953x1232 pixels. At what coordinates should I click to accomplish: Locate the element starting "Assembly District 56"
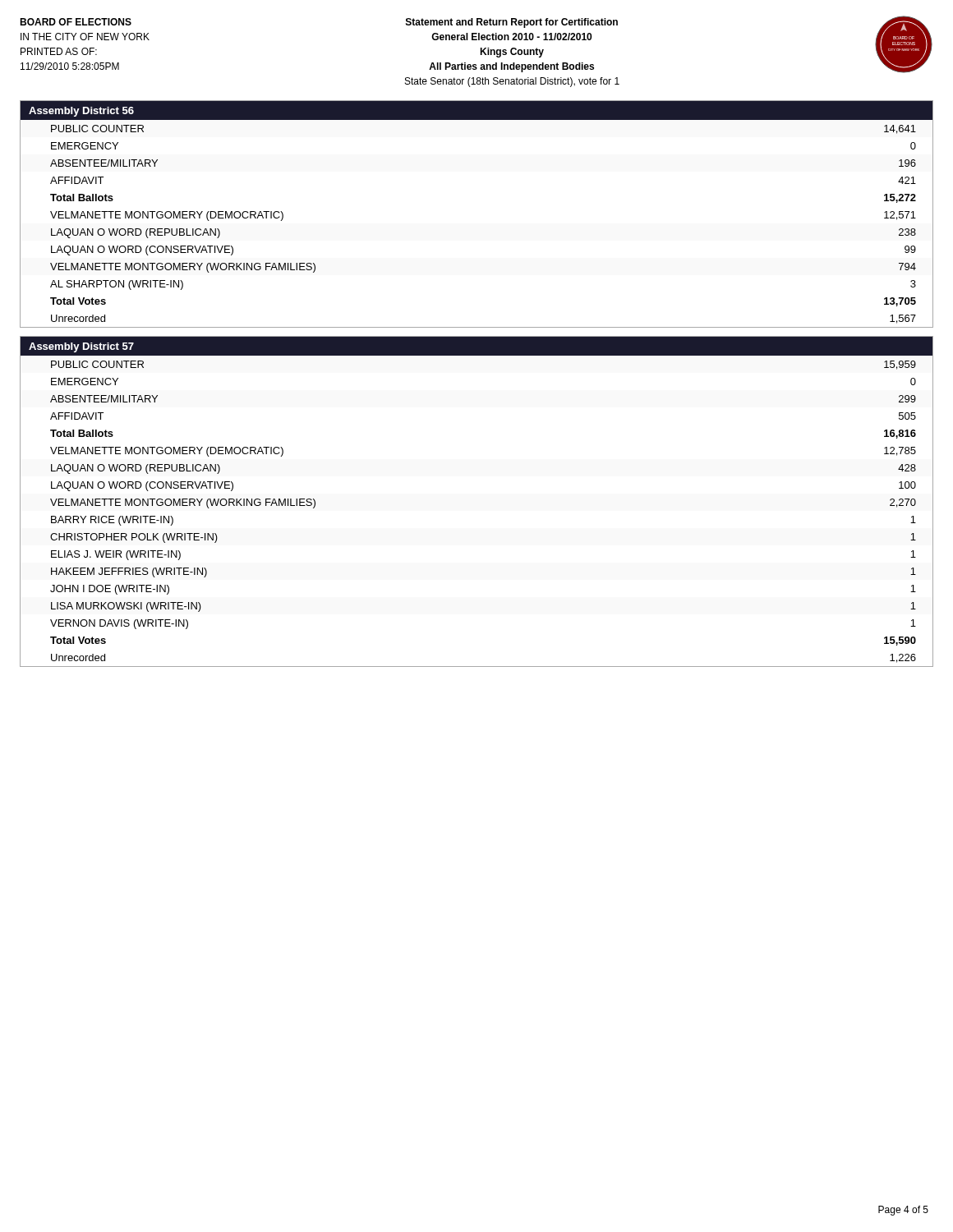(81, 111)
